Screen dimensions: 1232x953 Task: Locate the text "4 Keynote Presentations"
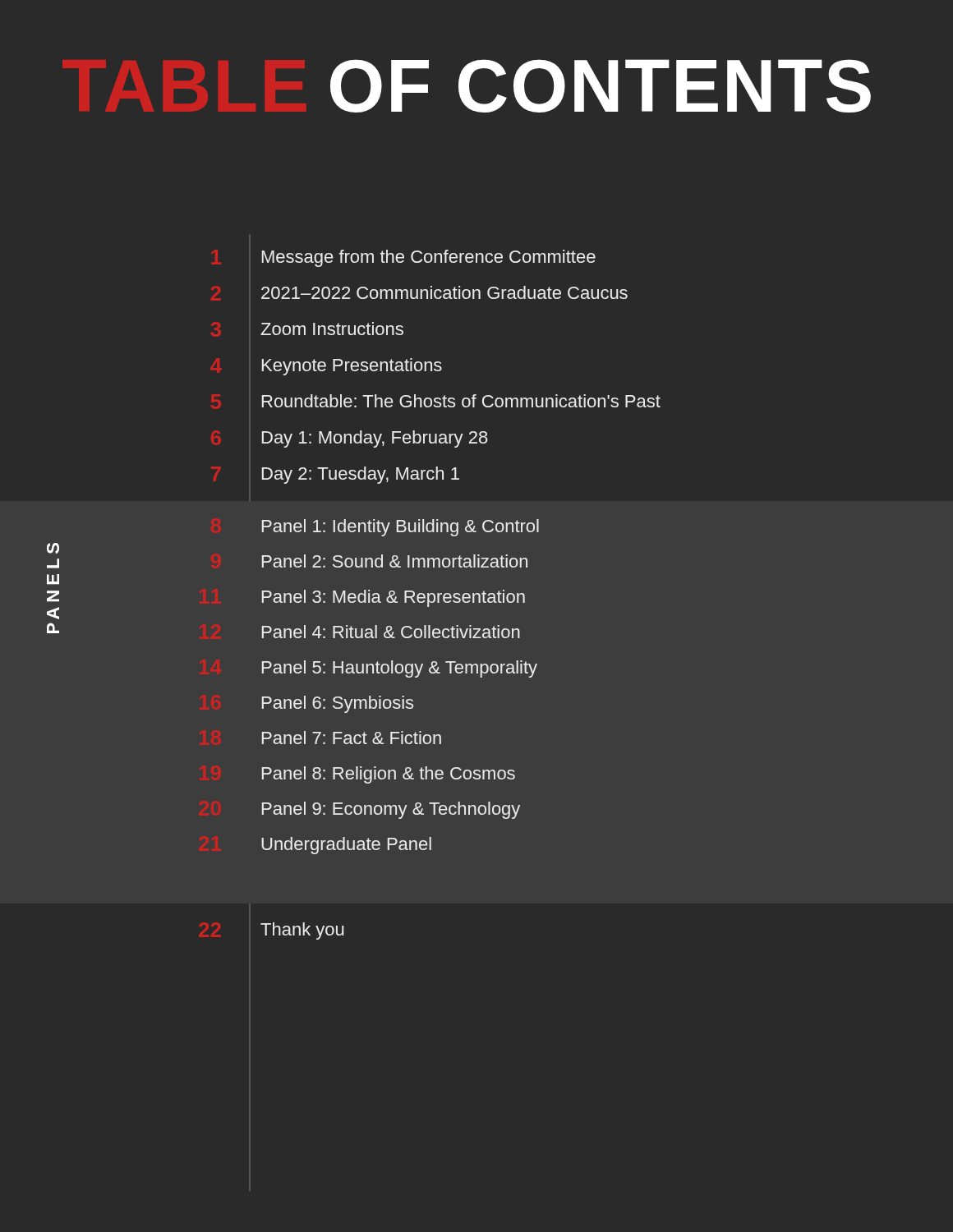[x=352, y=367]
